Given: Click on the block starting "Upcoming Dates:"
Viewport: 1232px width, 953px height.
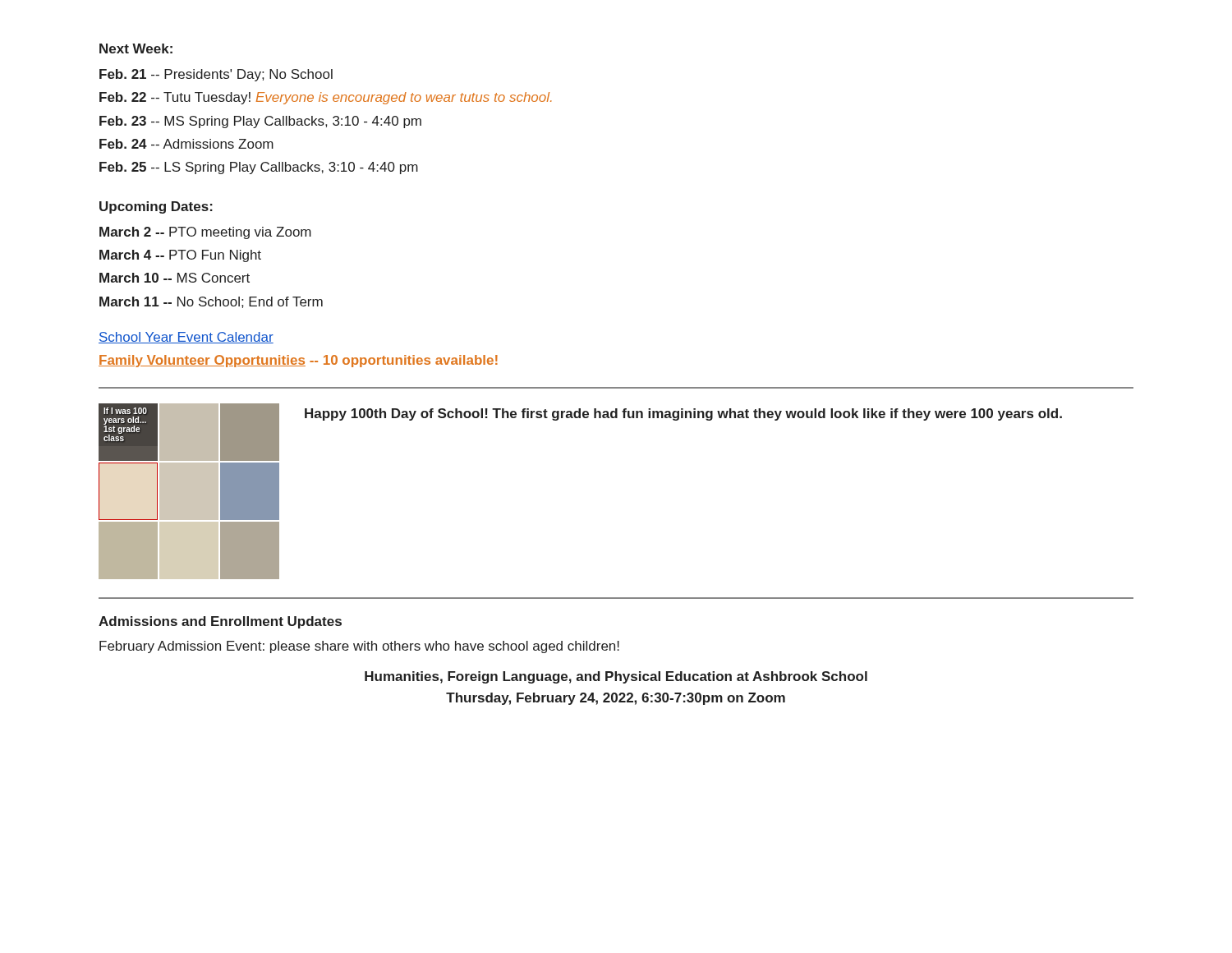Looking at the screenshot, I should [x=156, y=206].
